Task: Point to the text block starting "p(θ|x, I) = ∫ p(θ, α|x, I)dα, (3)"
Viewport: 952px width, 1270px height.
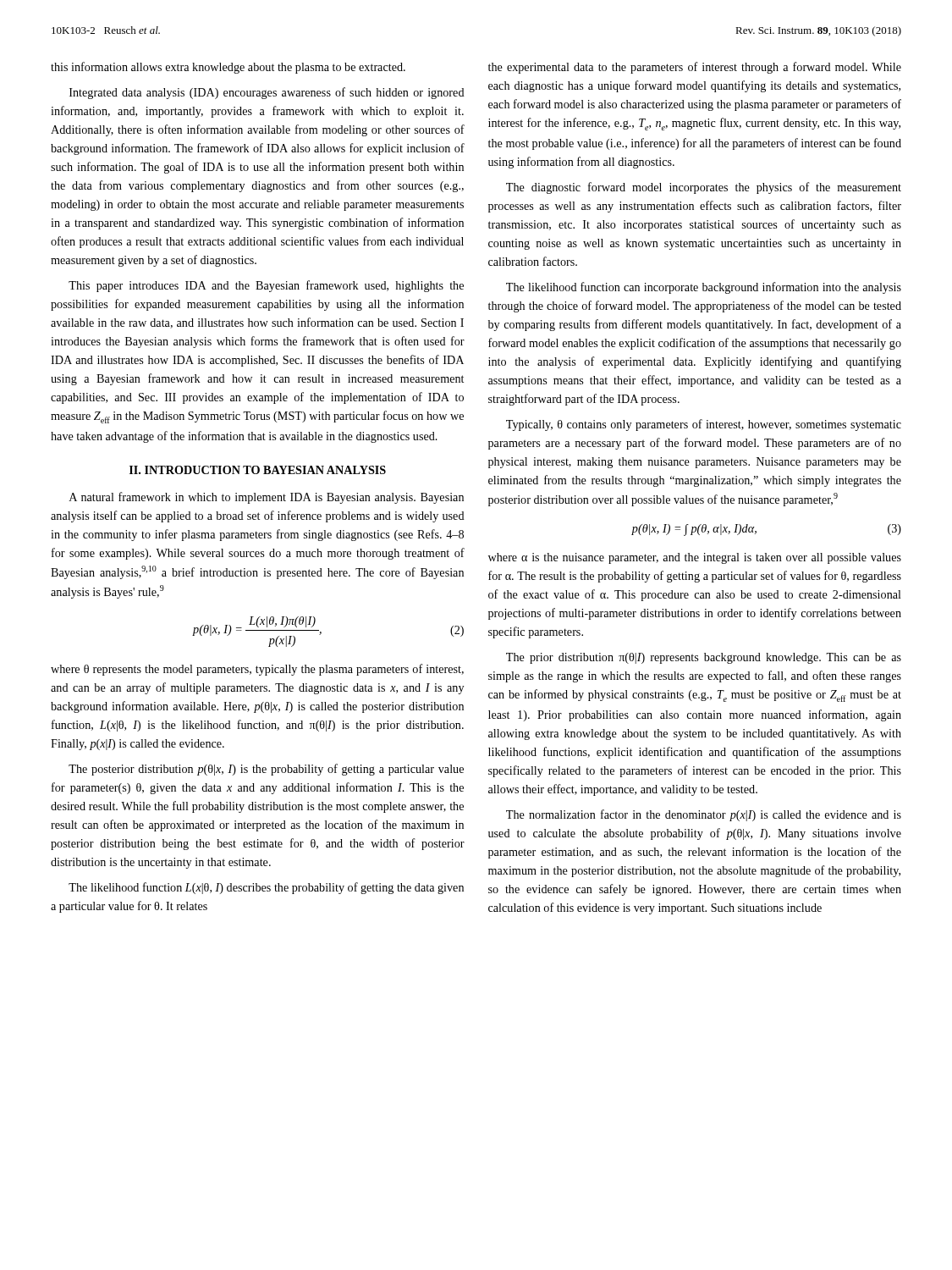Action: coord(695,528)
